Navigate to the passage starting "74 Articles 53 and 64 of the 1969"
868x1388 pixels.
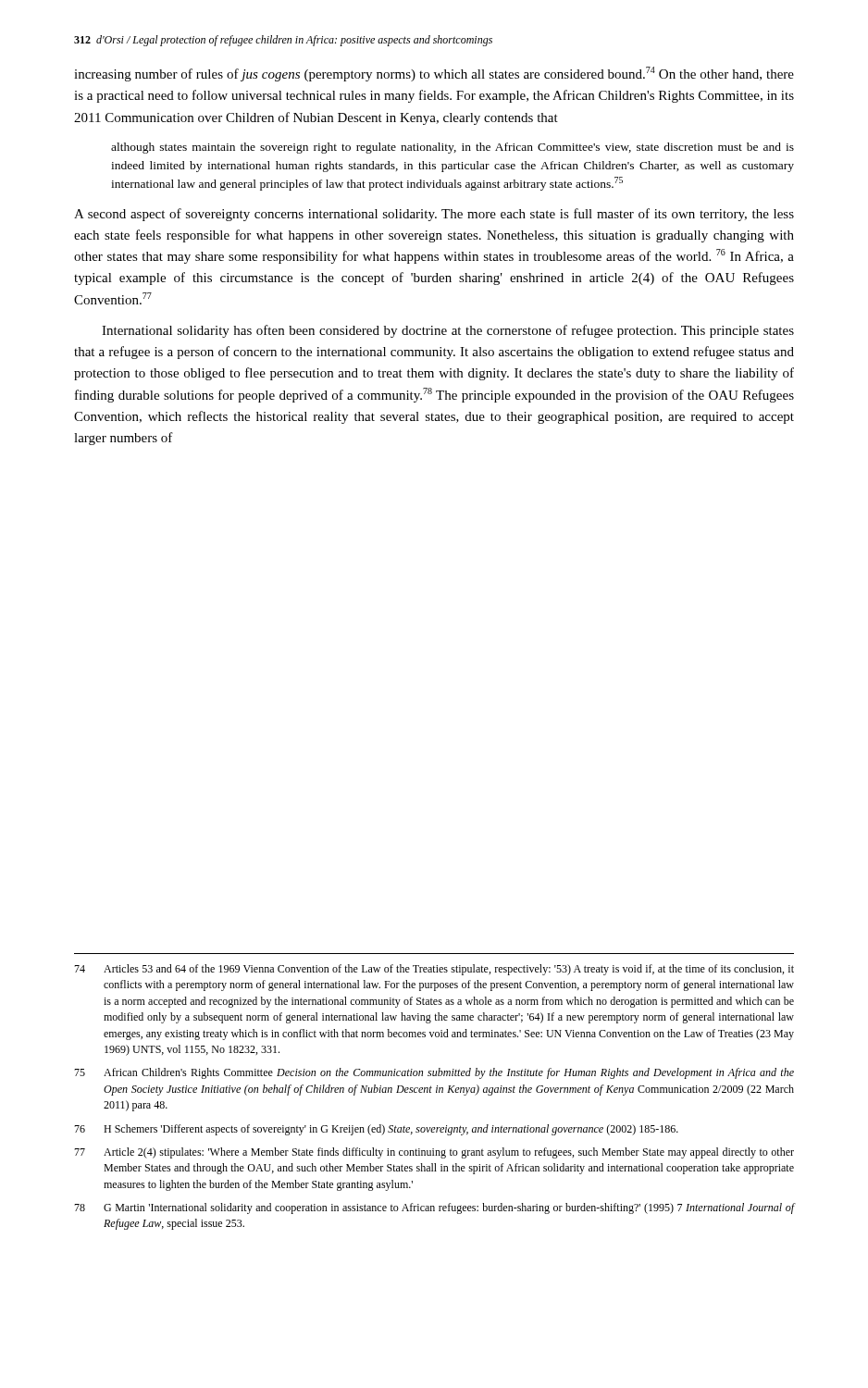point(434,1010)
